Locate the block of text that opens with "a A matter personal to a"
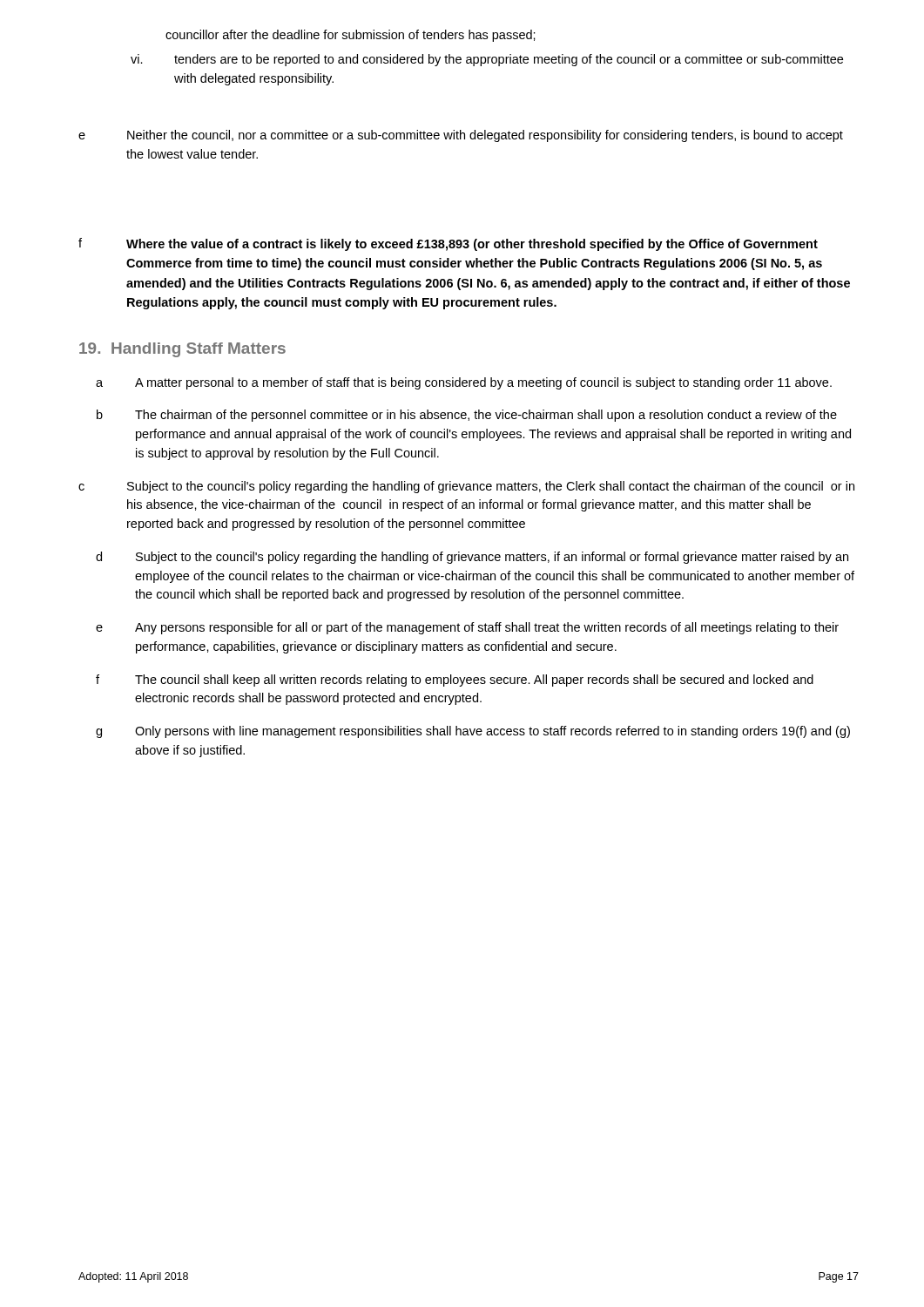Viewport: 924px width, 1307px height. (x=477, y=383)
